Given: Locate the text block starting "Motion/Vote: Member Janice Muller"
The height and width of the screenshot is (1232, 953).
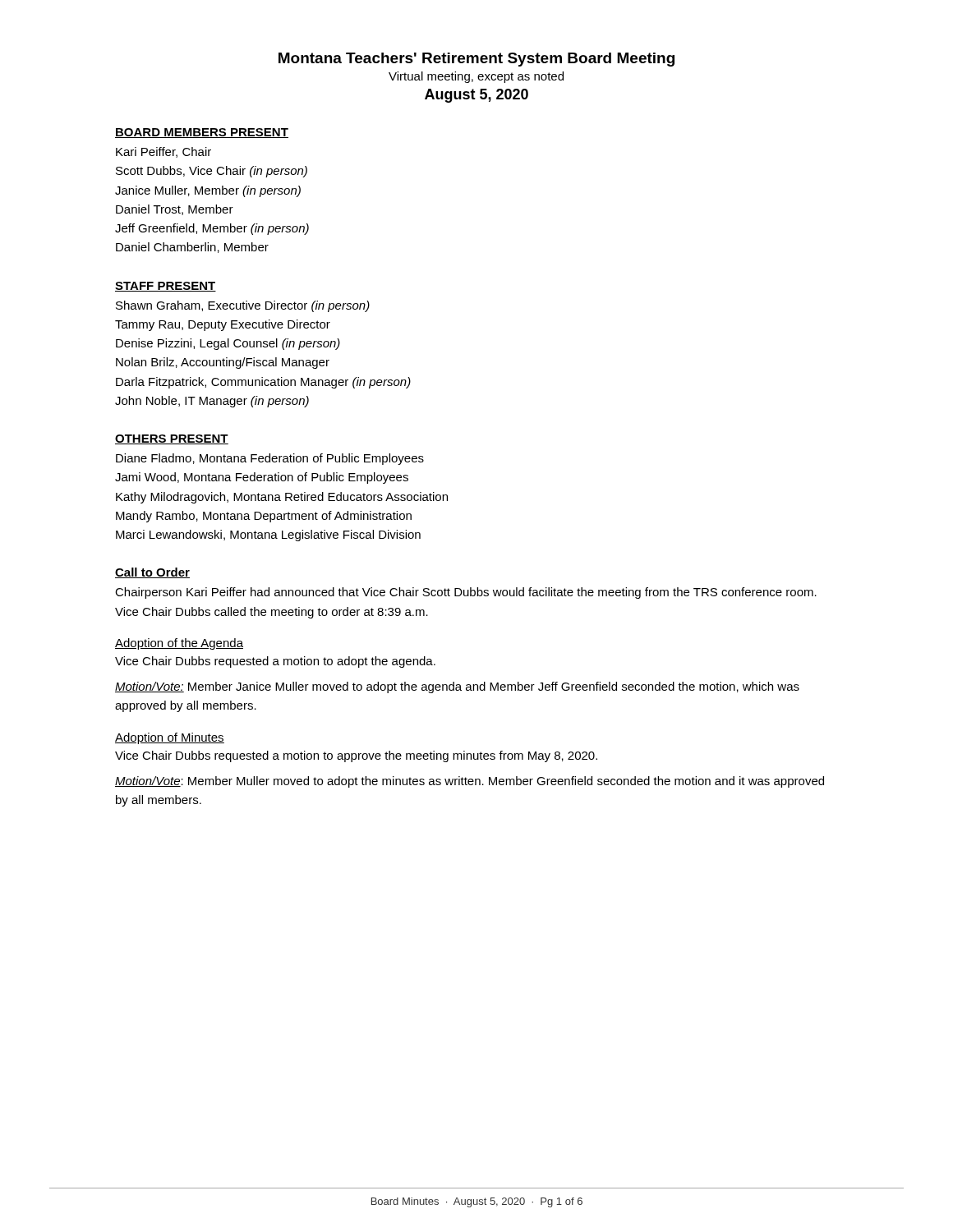Looking at the screenshot, I should (457, 696).
